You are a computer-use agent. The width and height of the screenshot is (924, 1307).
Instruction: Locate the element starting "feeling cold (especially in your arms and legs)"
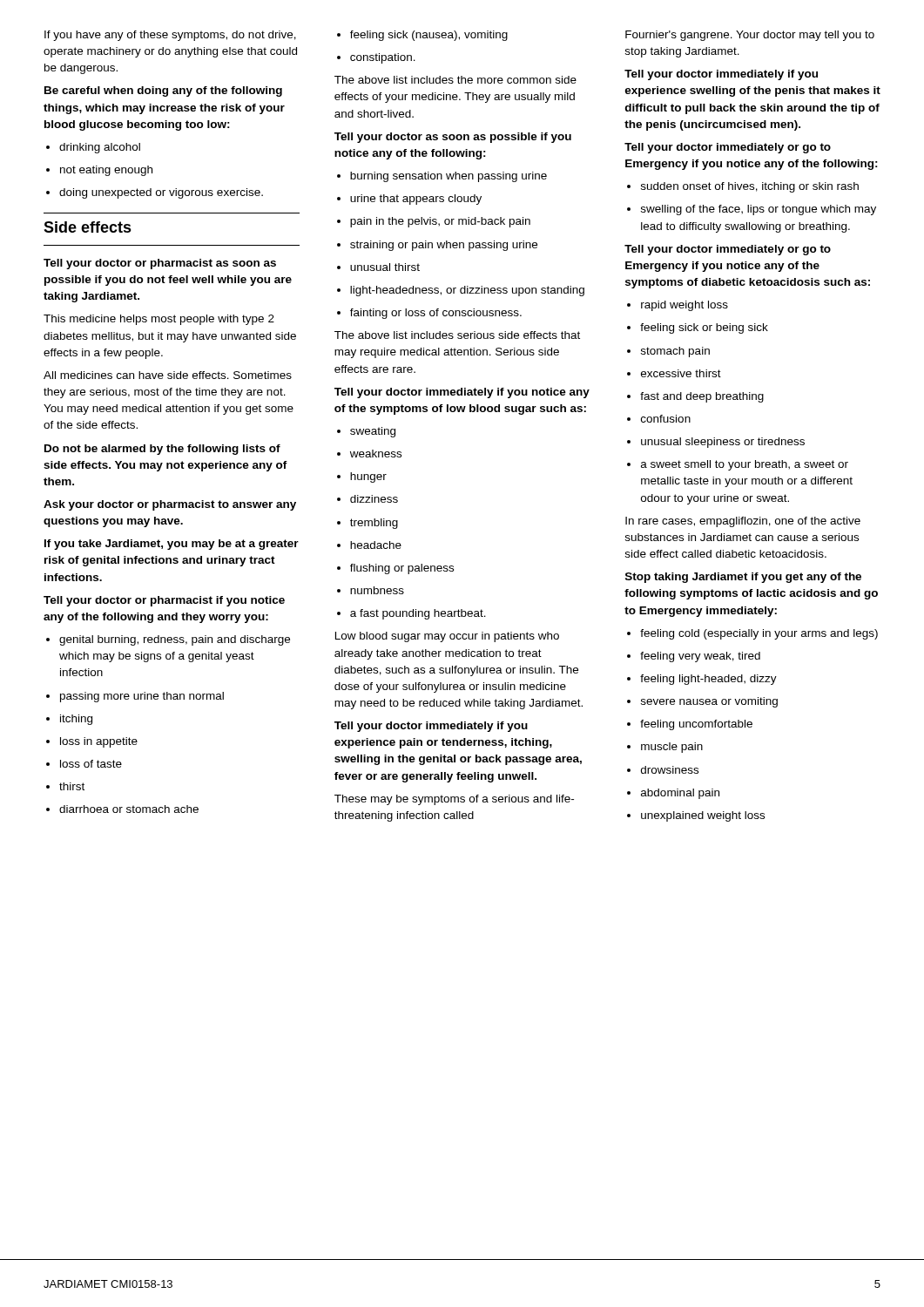pos(753,633)
